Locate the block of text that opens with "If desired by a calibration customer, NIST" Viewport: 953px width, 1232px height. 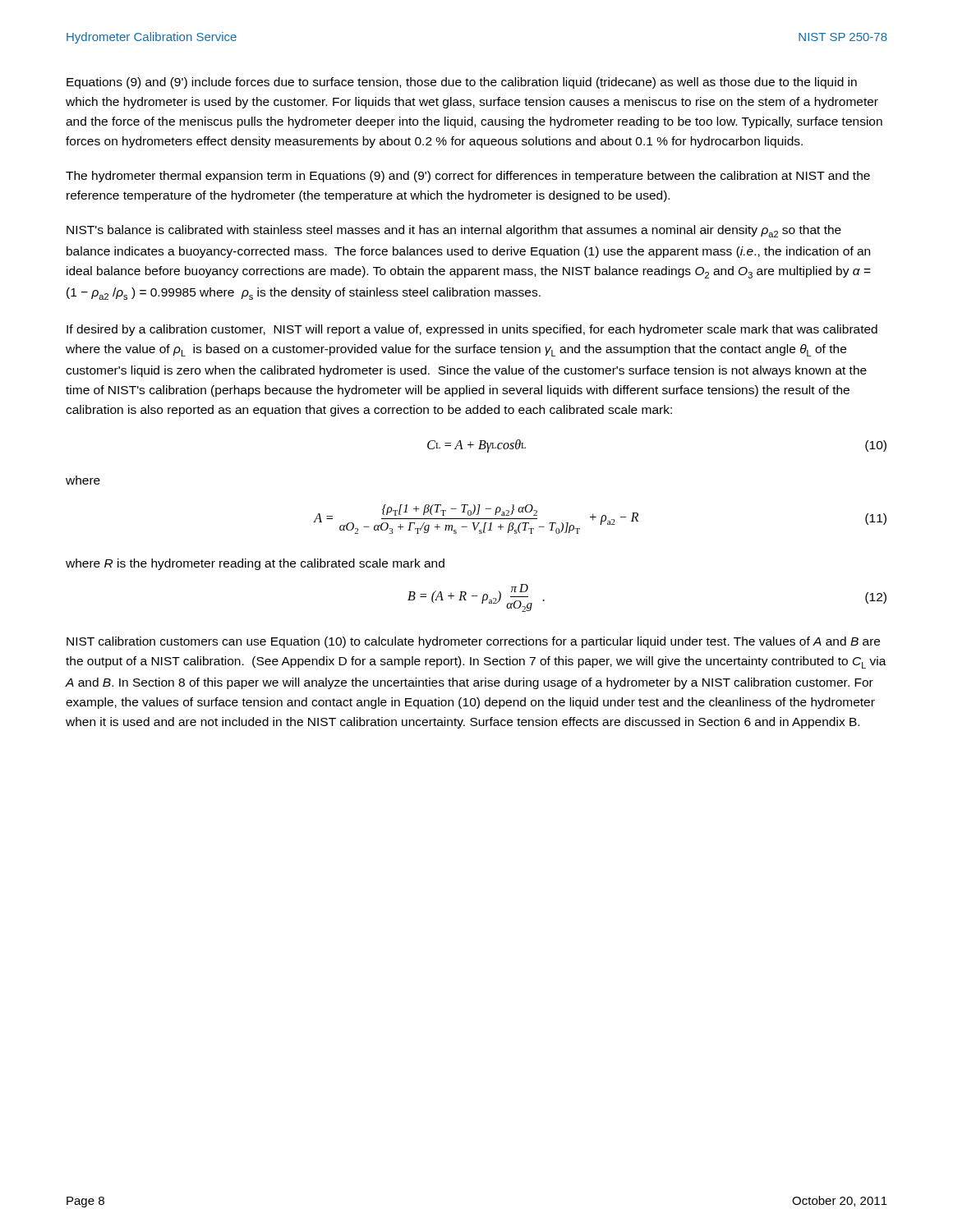472,369
